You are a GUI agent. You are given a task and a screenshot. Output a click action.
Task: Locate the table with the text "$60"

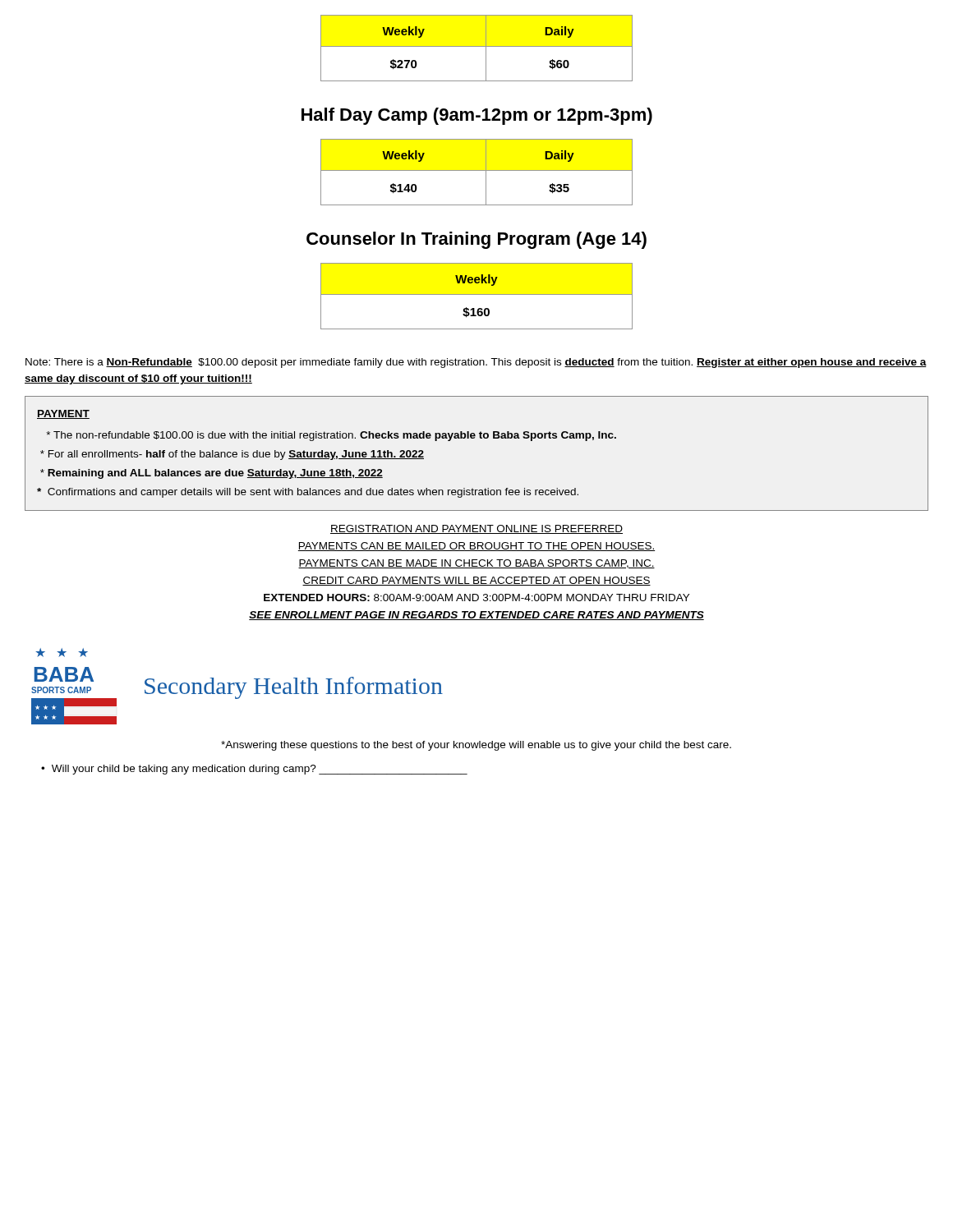pos(476,41)
